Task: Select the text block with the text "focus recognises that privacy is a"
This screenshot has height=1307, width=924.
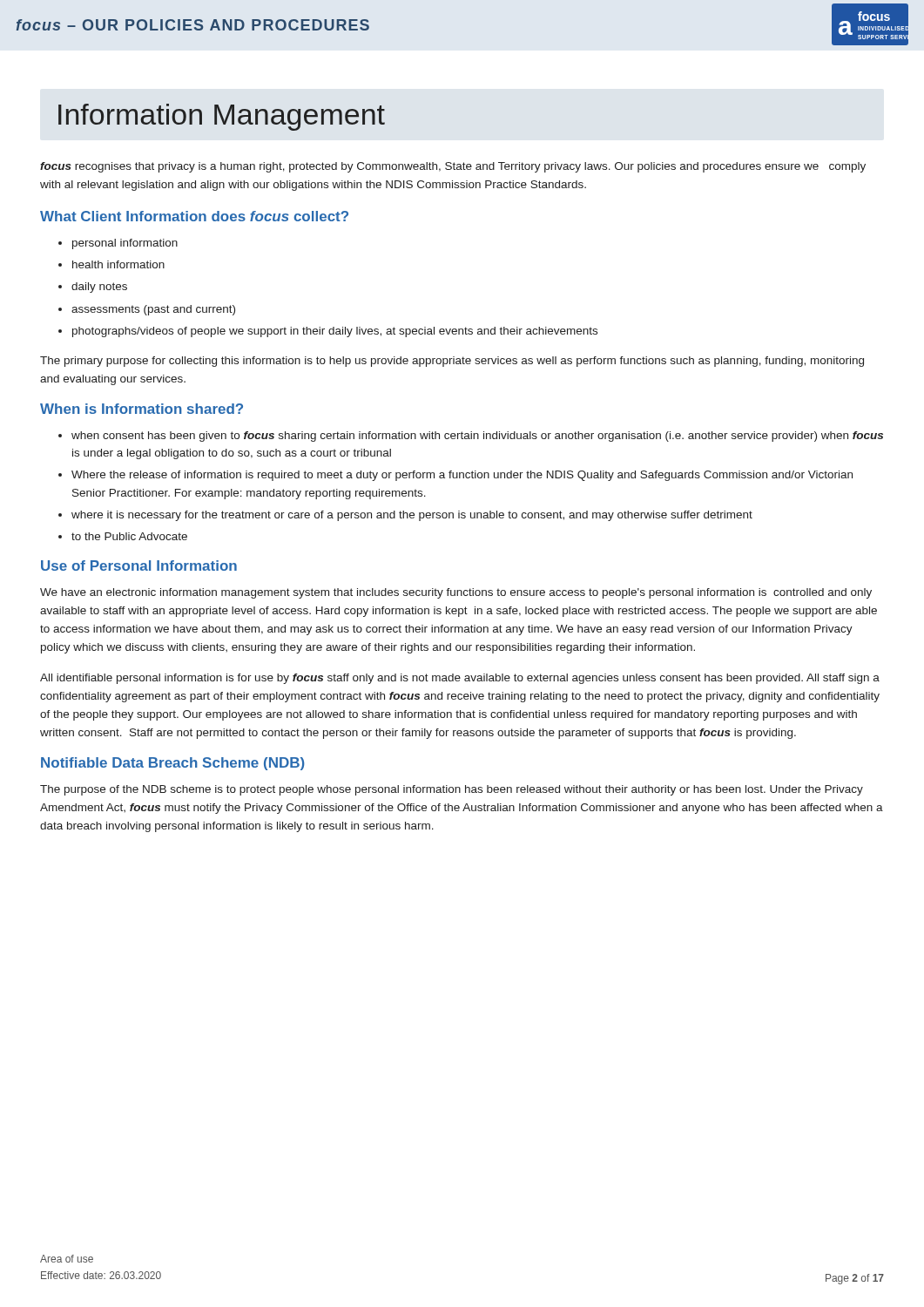Action: point(453,175)
